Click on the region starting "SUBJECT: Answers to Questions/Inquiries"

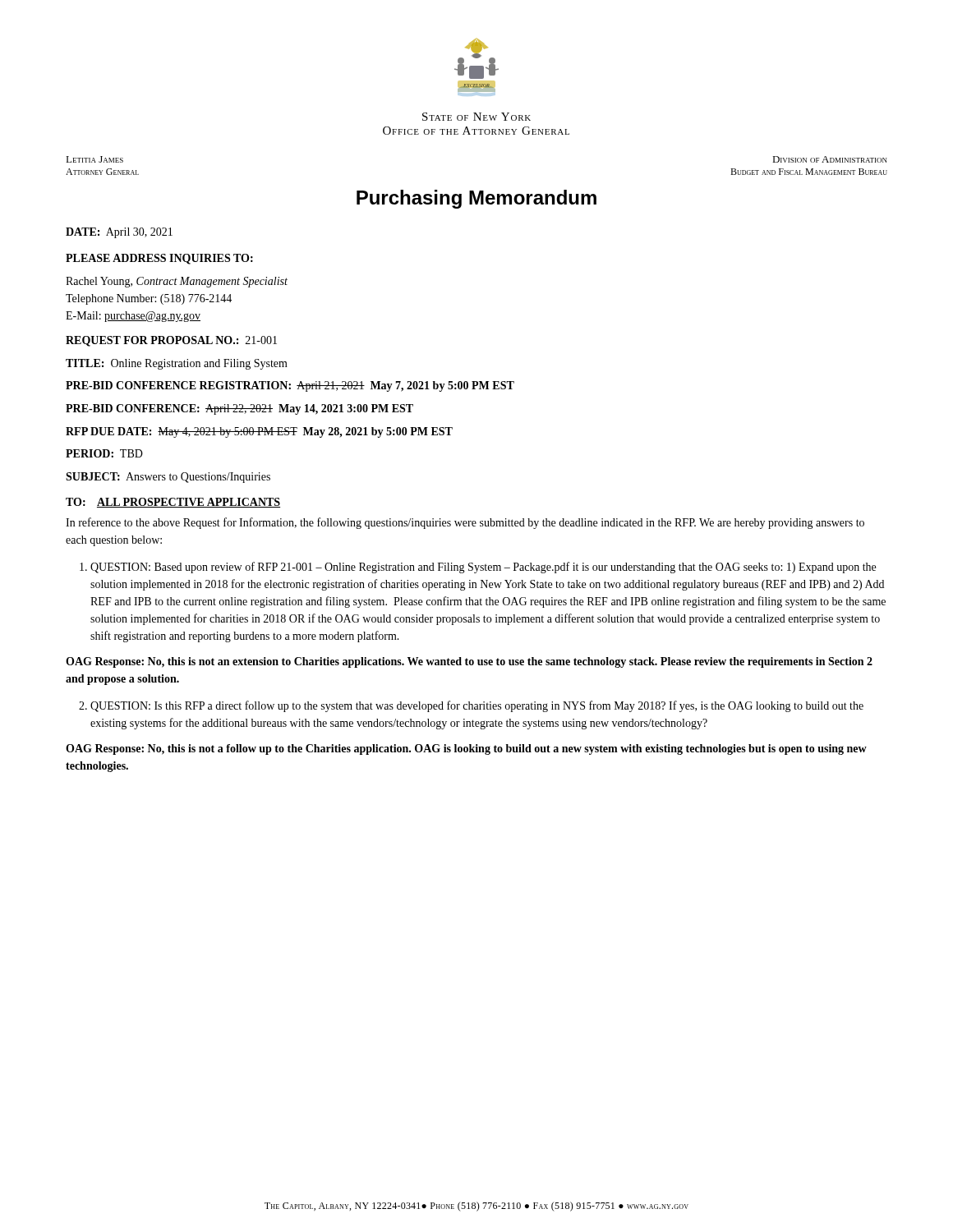click(168, 477)
